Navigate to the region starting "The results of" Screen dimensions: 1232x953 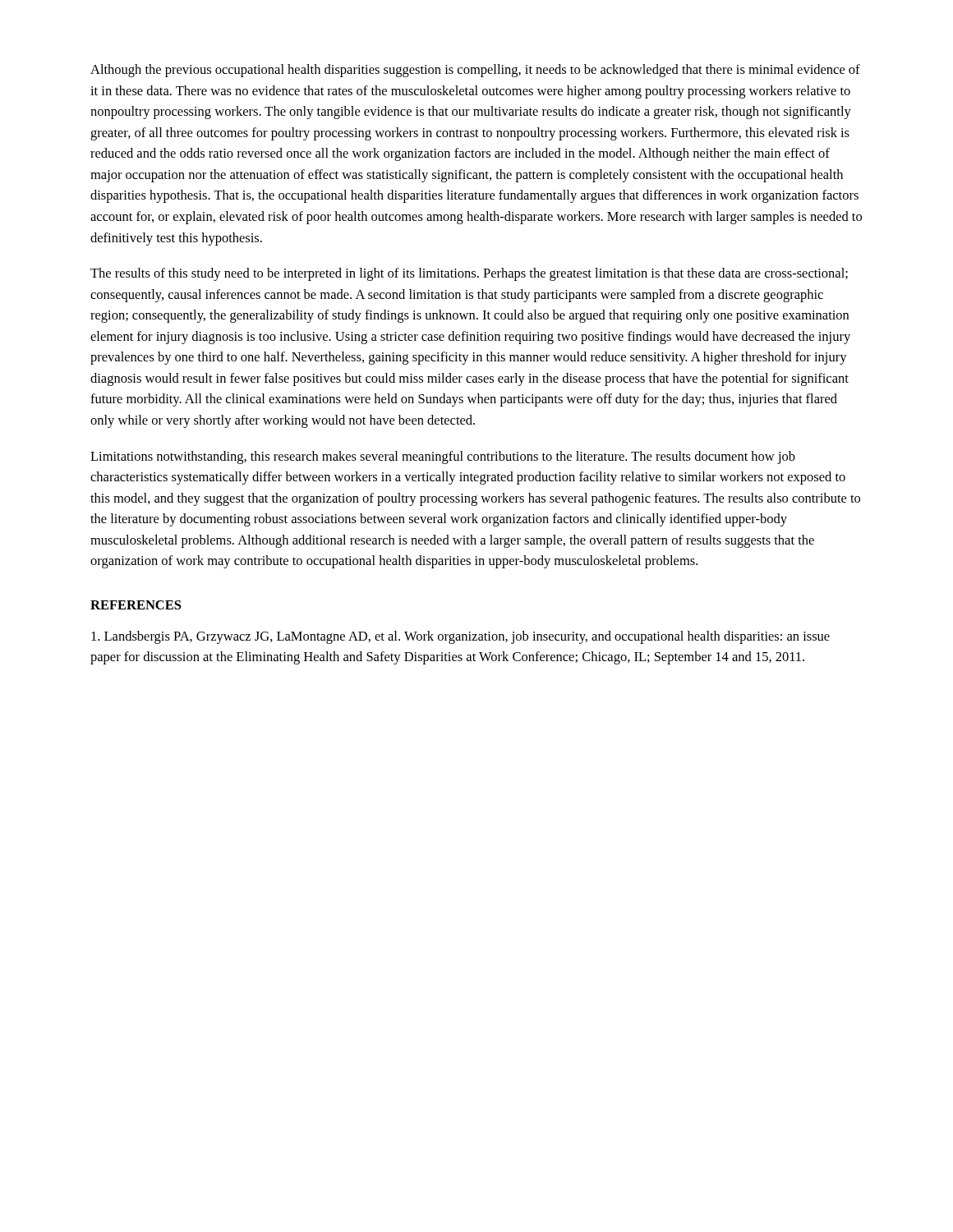click(x=470, y=347)
